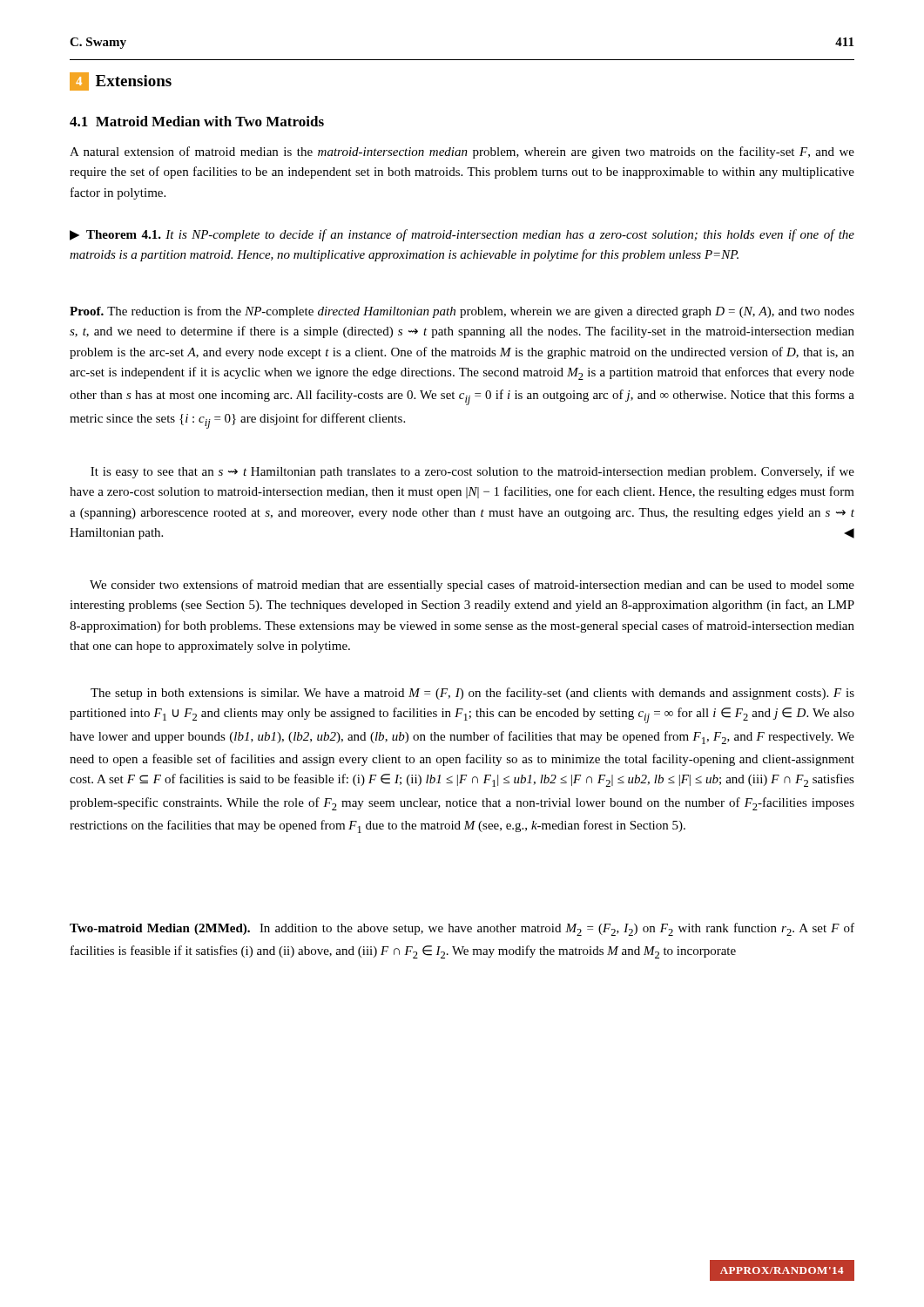Locate the text "4.1 Matroid Median with Two Matroids"
Viewport: 924px width, 1307px height.
coord(197,122)
